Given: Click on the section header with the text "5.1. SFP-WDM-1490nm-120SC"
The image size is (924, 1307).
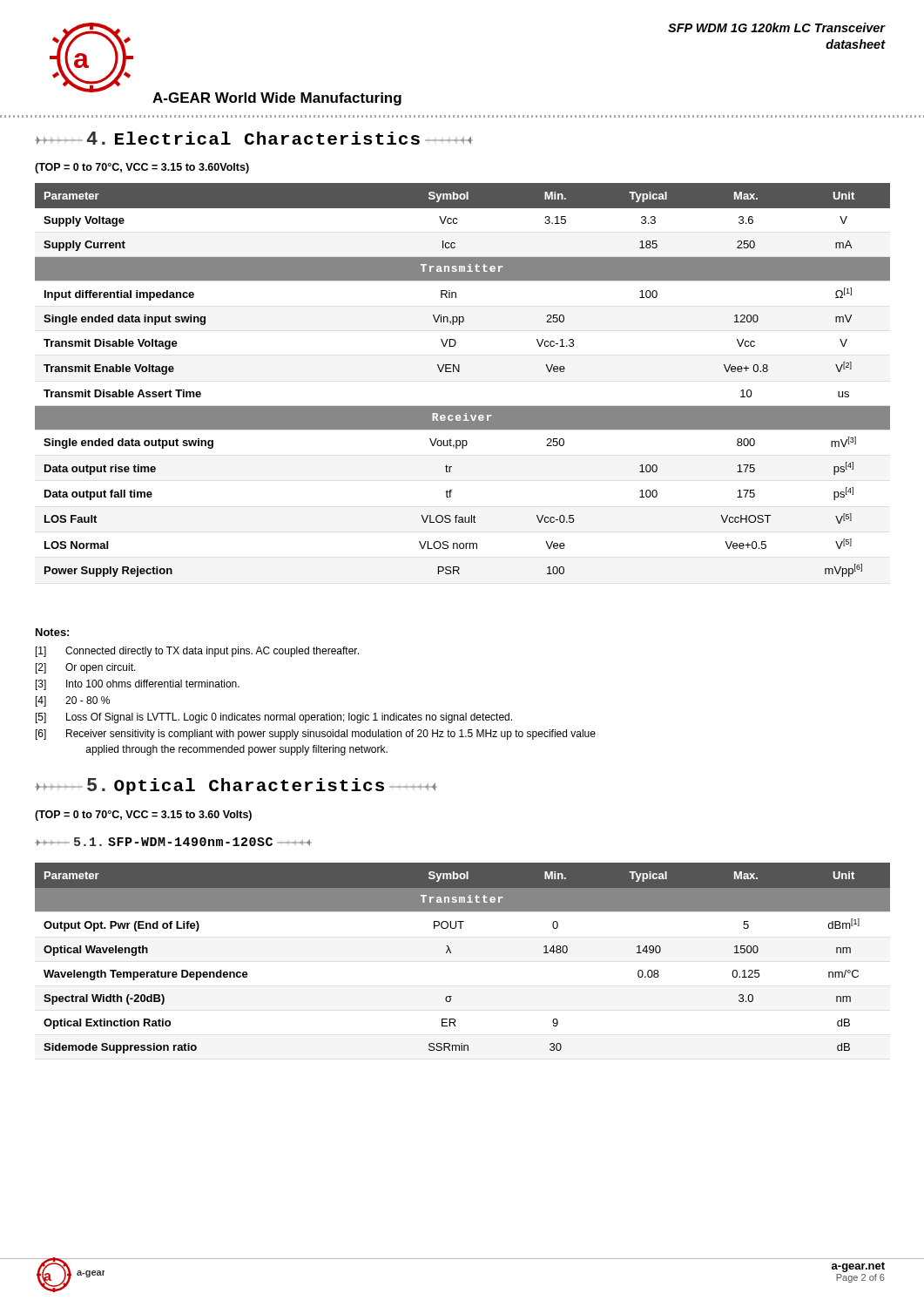Looking at the screenshot, I should point(173,843).
